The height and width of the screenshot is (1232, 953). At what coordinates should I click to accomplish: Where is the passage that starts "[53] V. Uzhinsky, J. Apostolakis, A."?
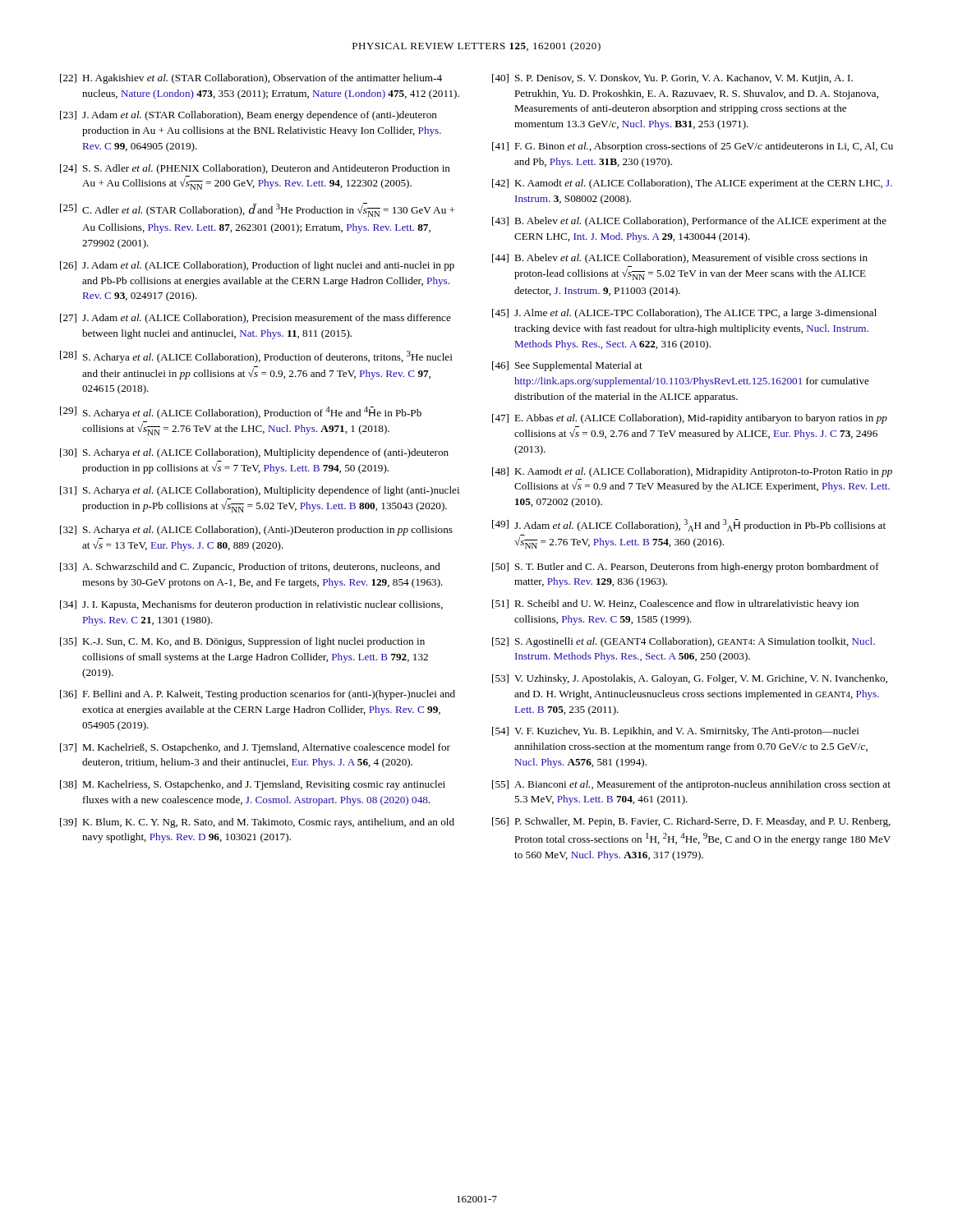(693, 694)
